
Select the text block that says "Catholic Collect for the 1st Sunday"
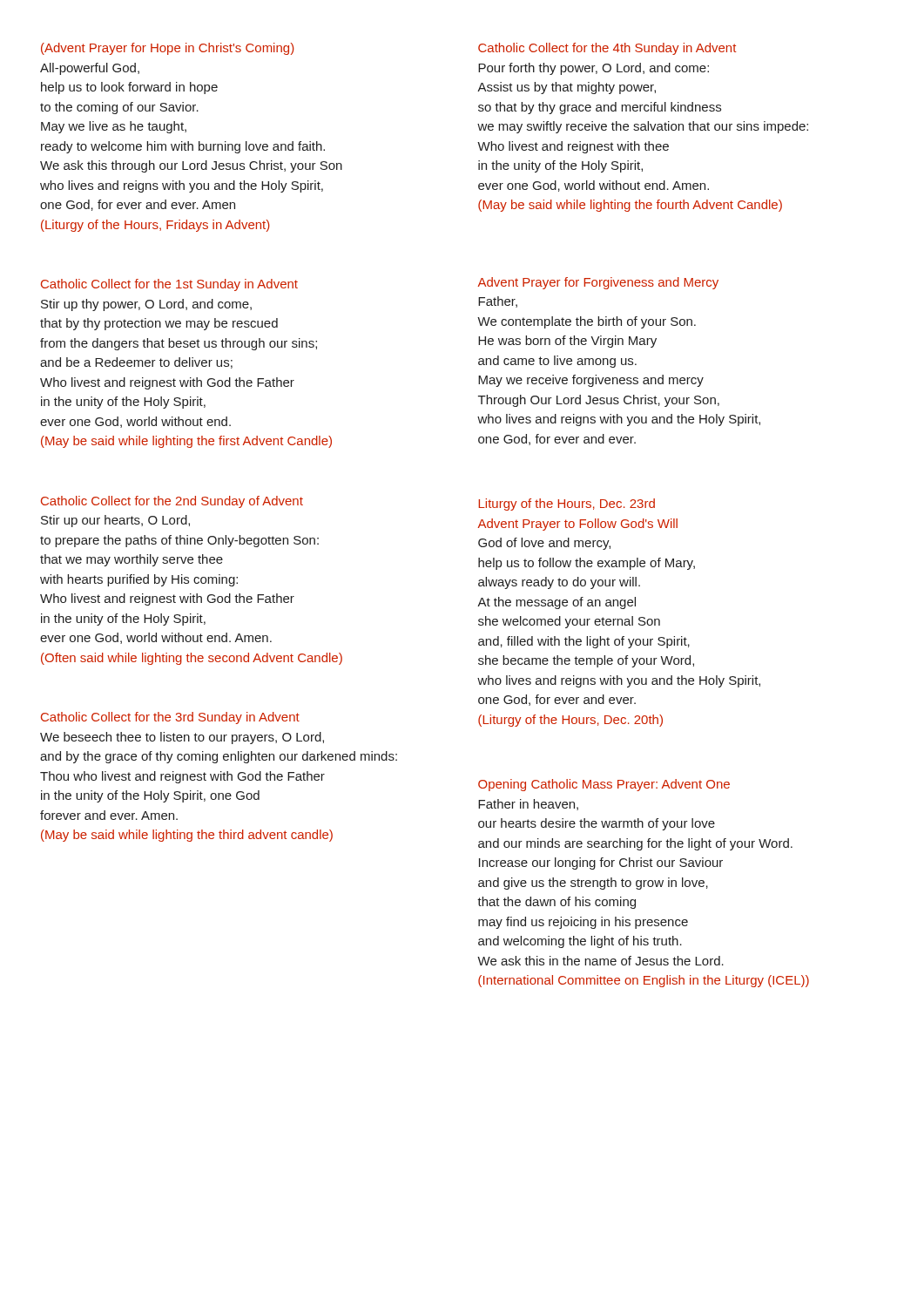(x=243, y=363)
